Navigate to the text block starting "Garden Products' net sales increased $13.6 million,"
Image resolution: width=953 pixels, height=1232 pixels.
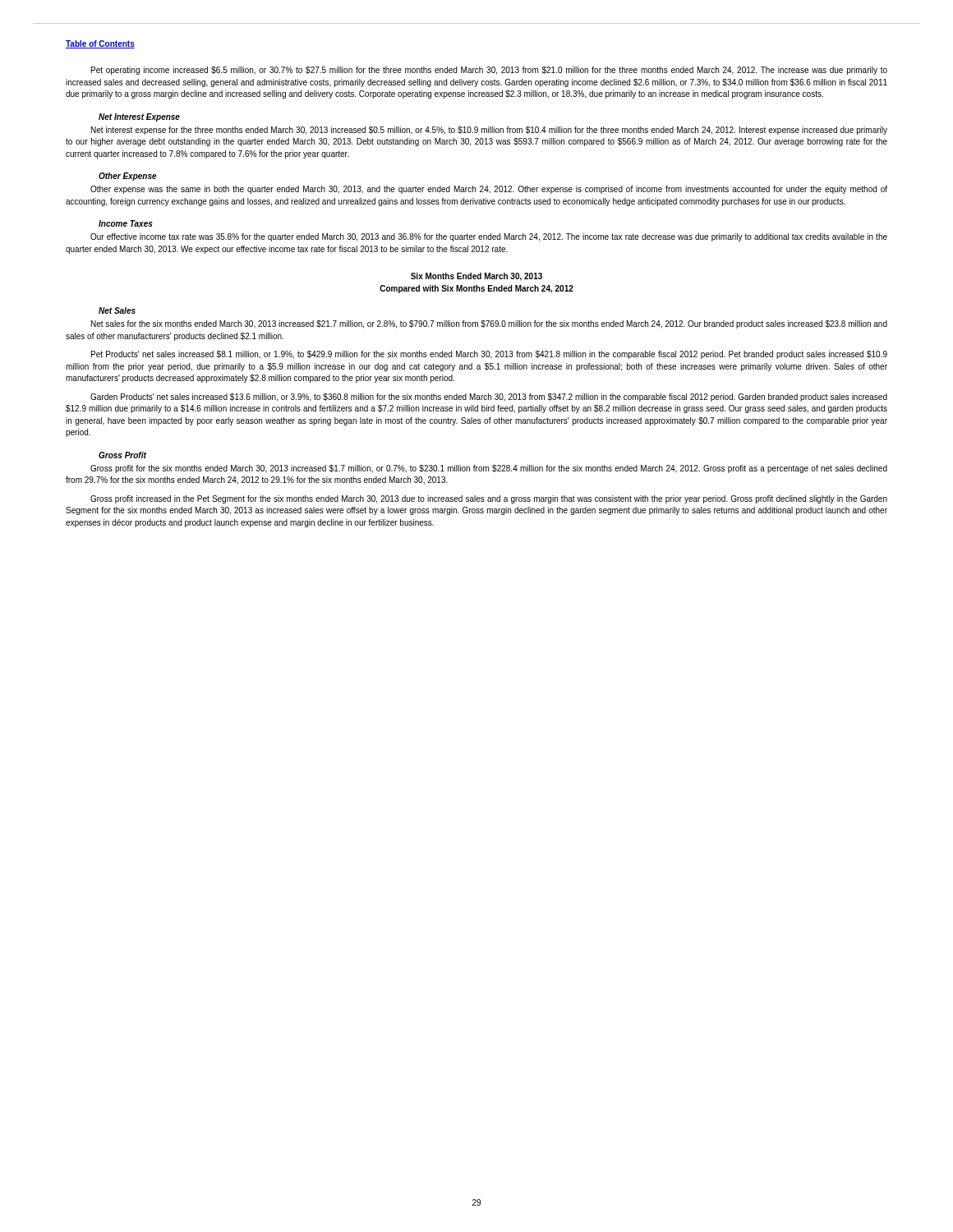pyautogui.click(x=476, y=415)
